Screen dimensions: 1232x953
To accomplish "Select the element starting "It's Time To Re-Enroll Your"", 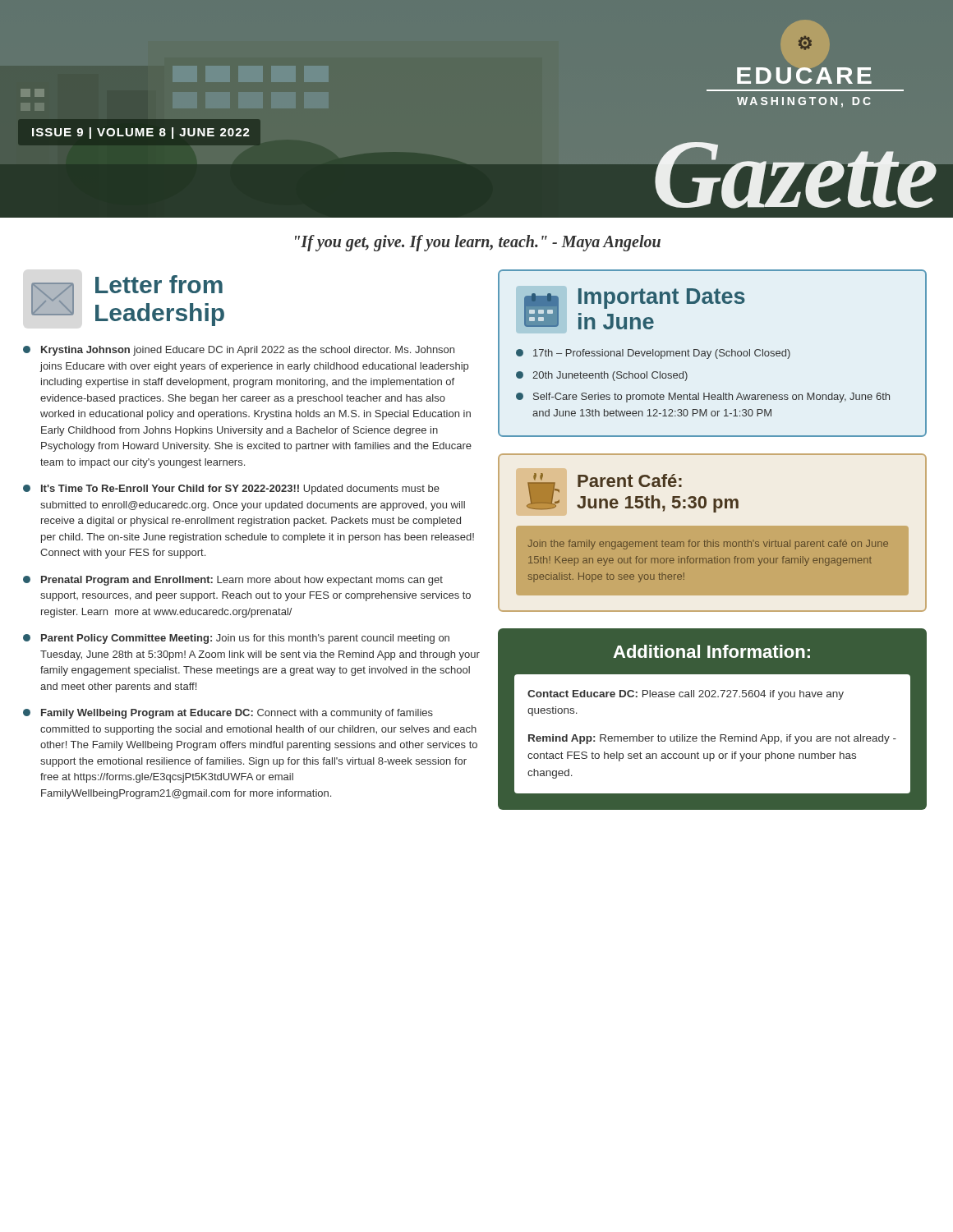I will pyautogui.click(x=251, y=521).
